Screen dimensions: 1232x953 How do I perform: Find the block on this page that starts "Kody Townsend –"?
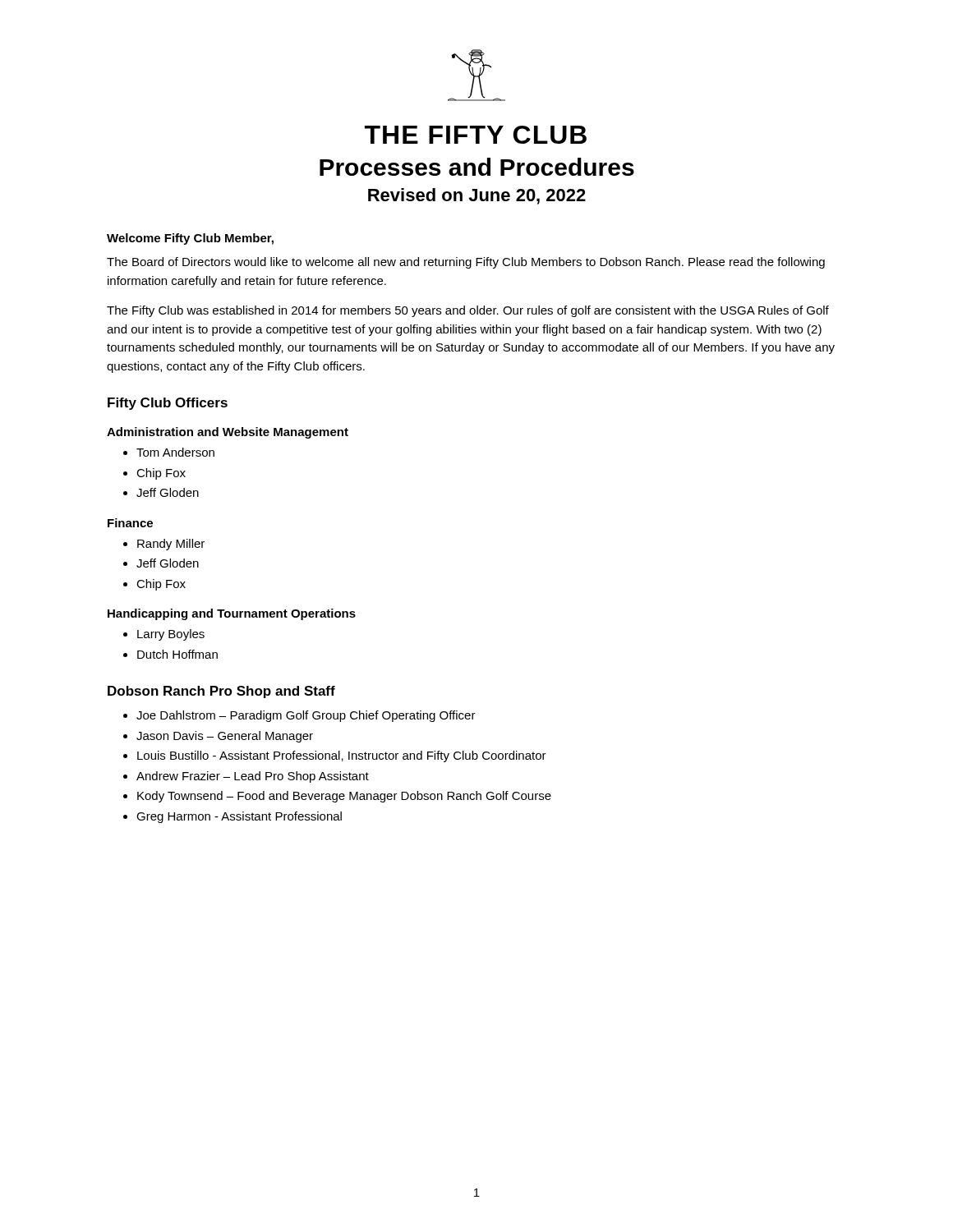pos(344,795)
